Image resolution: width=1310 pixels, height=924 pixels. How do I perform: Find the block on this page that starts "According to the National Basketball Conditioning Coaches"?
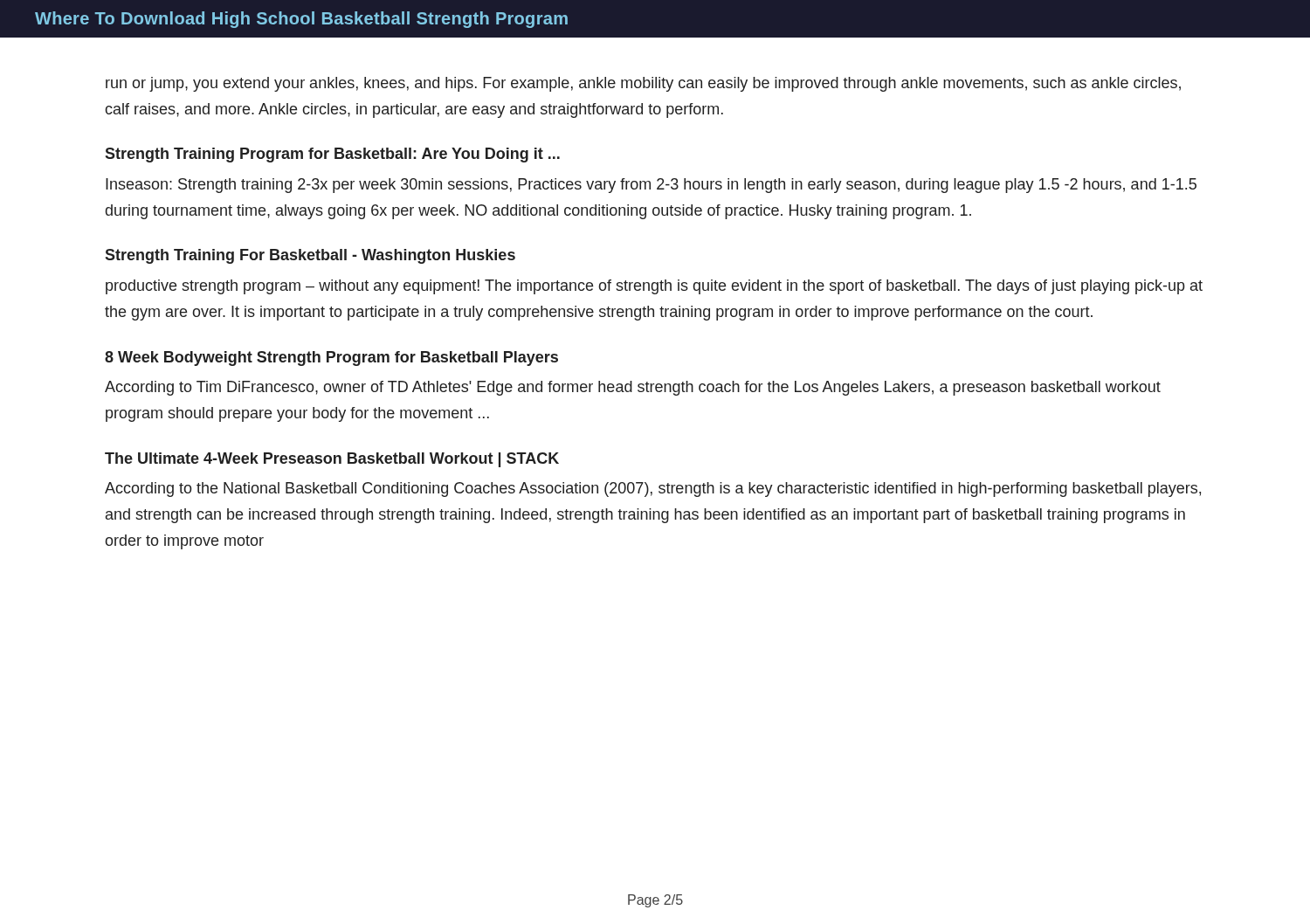pyautogui.click(x=654, y=514)
